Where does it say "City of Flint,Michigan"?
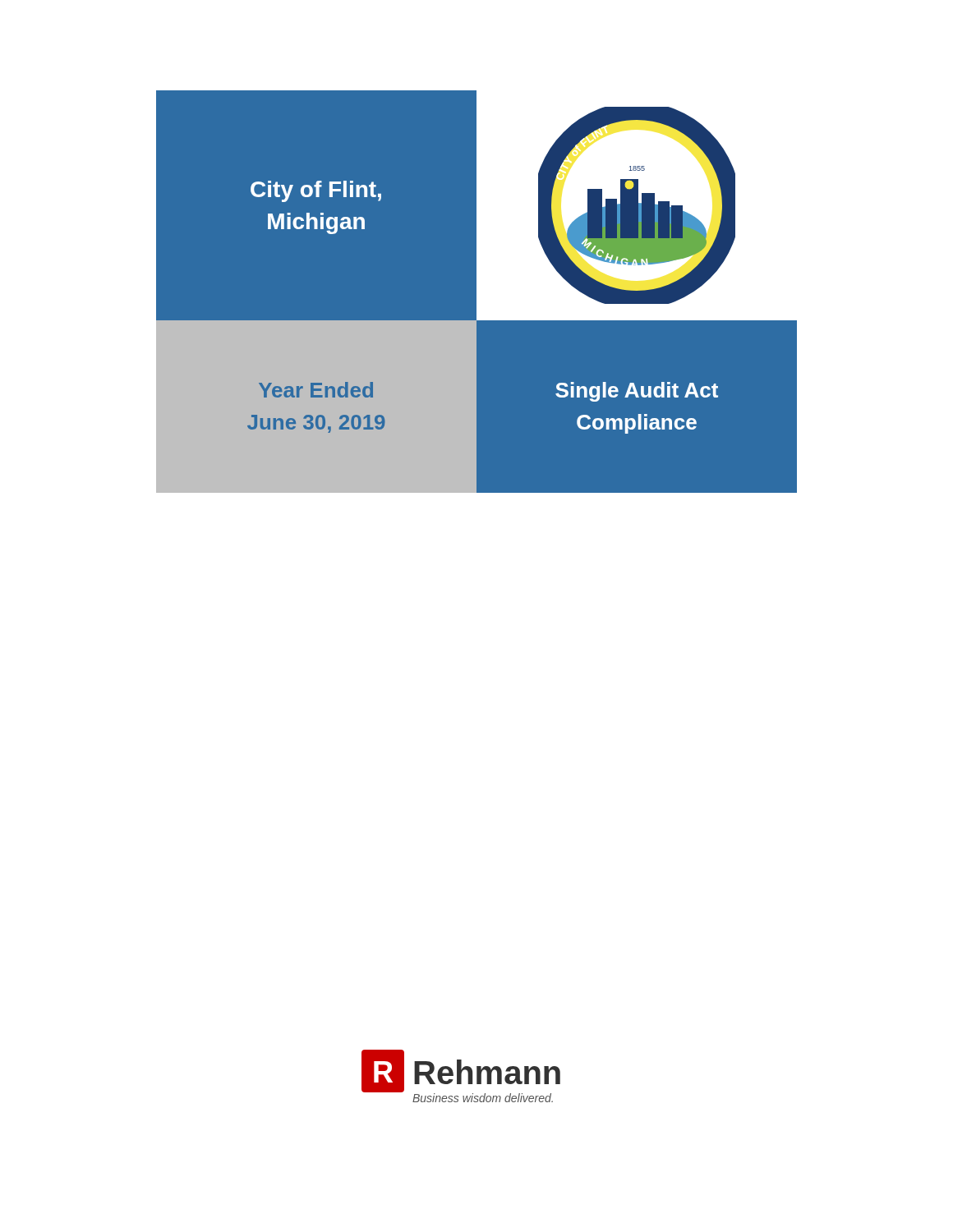Screen dimensions: 1232x953 pyautogui.click(x=316, y=205)
